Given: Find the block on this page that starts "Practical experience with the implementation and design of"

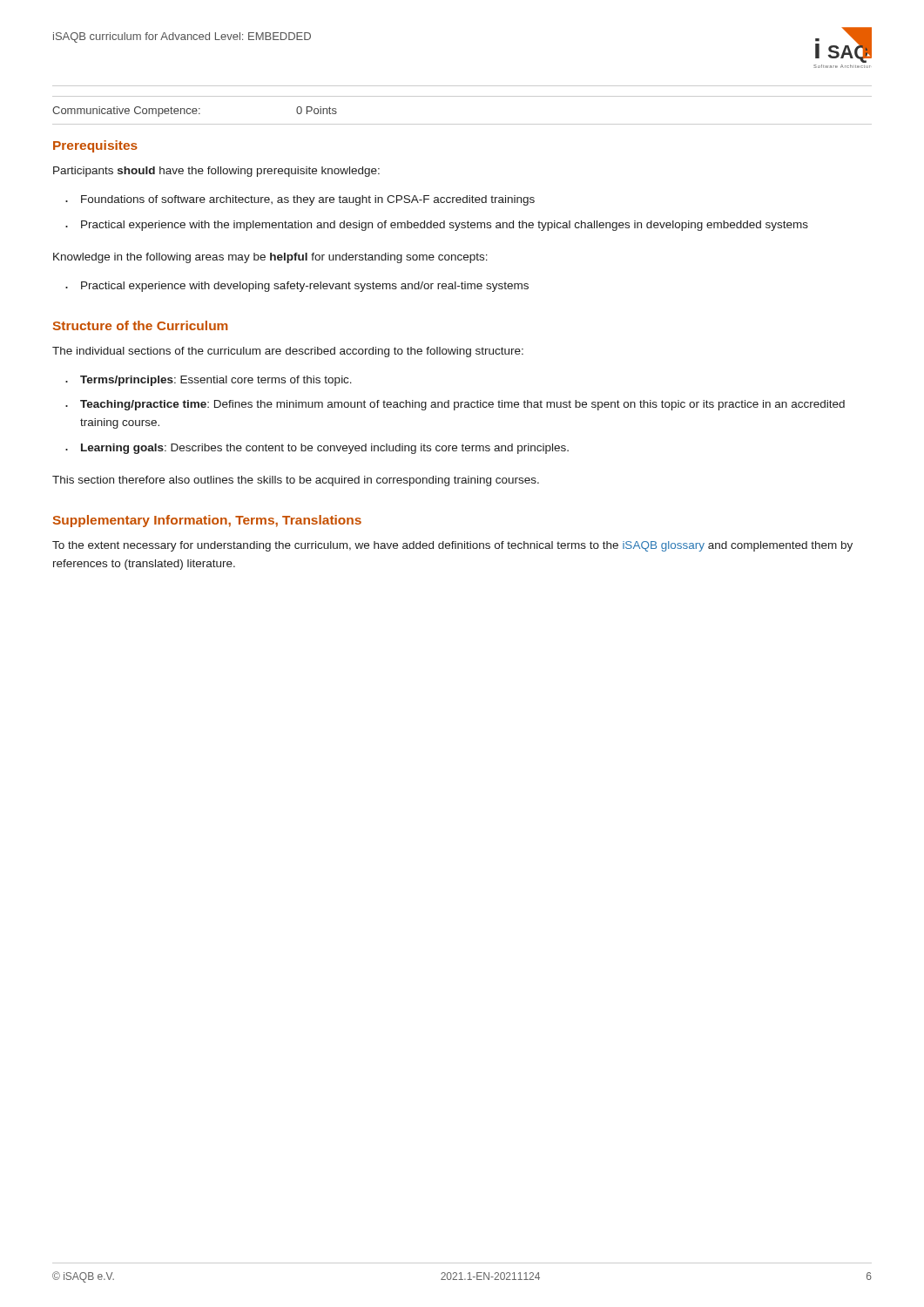Looking at the screenshot, I should [x=444, y=224].
